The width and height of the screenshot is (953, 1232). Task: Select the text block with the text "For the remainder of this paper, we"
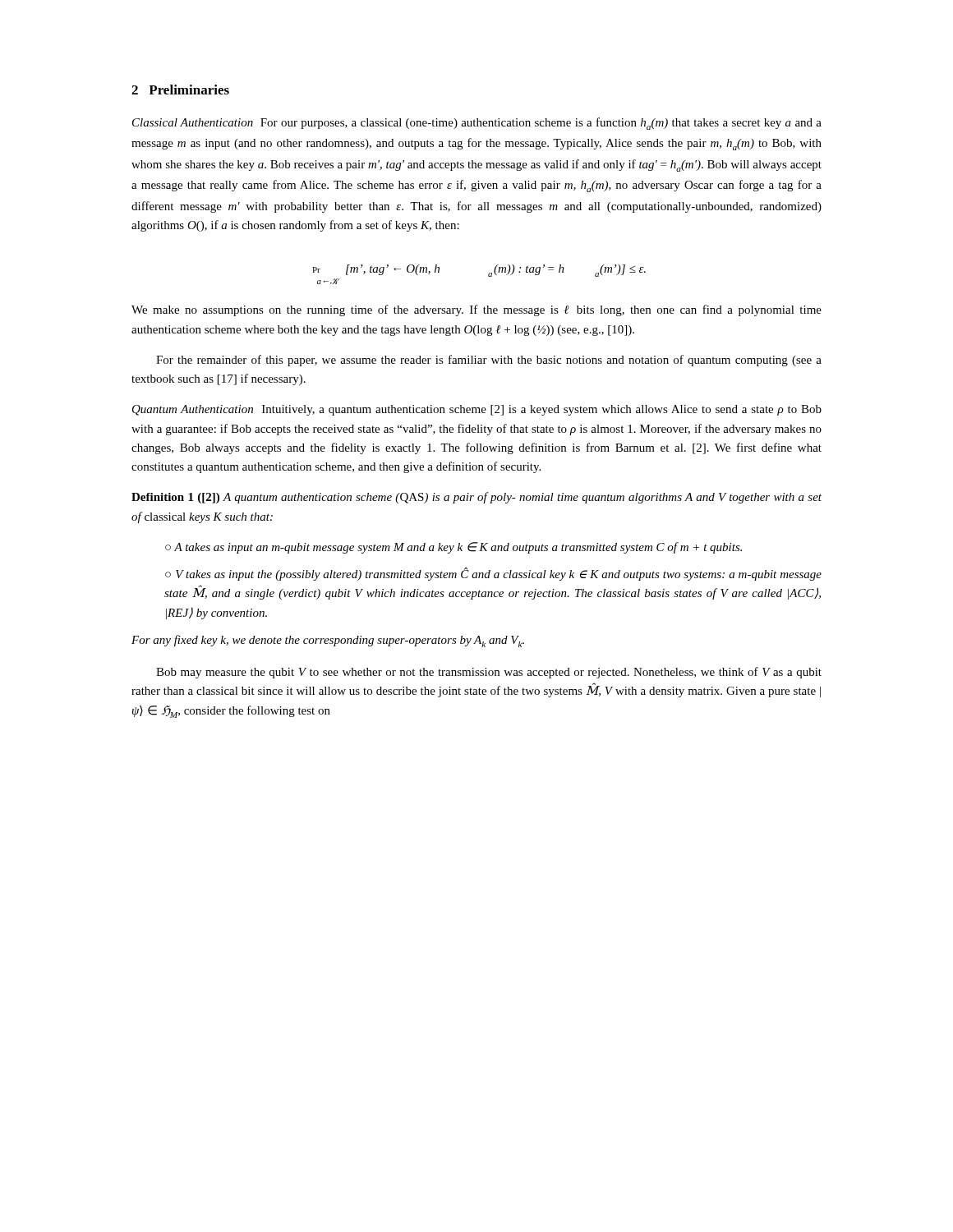(x=476, y=369)
